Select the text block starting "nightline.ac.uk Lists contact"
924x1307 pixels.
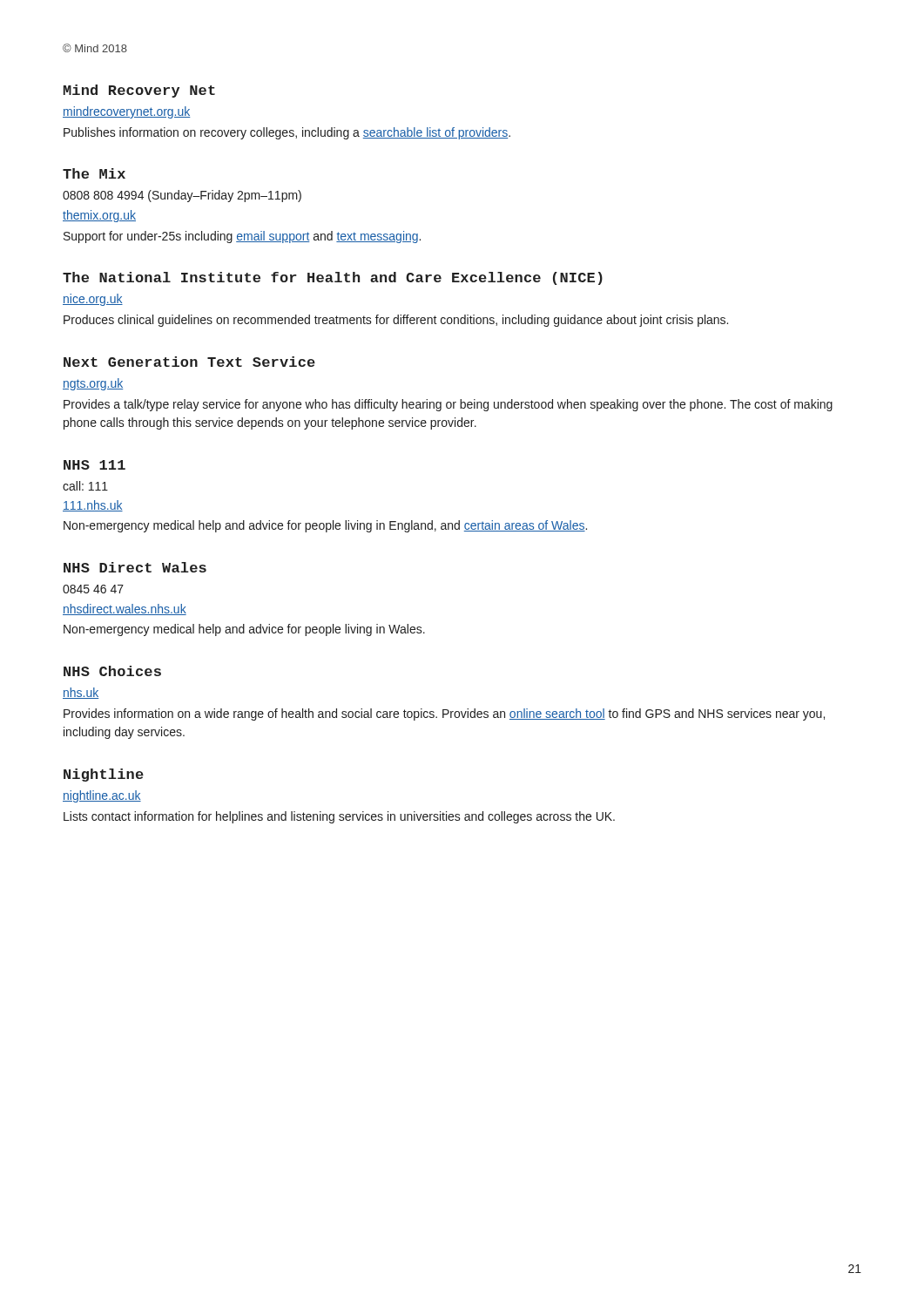(x=462, y=805)
